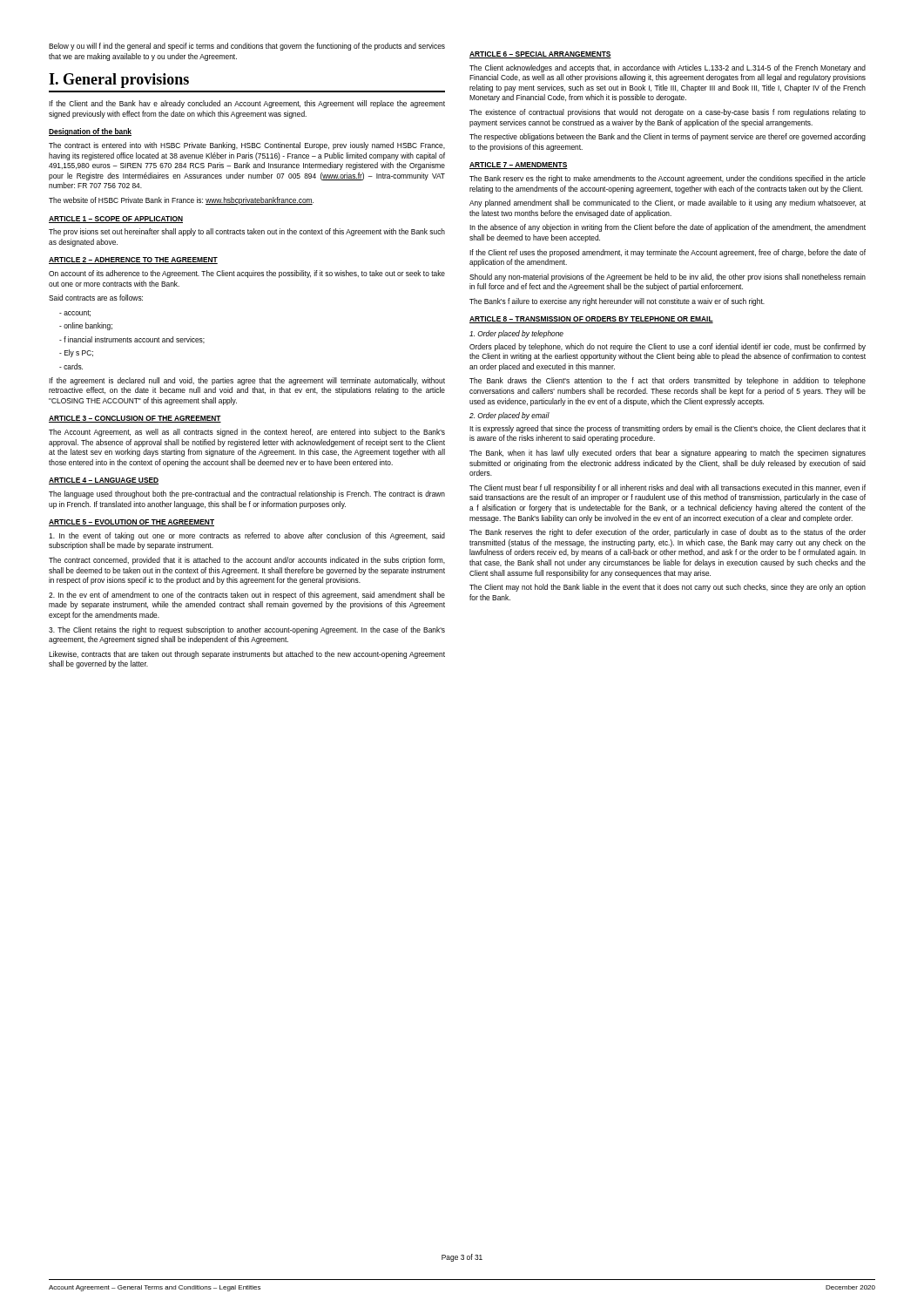Click where it says "Said contracts are as follows:"

point(96,298)
